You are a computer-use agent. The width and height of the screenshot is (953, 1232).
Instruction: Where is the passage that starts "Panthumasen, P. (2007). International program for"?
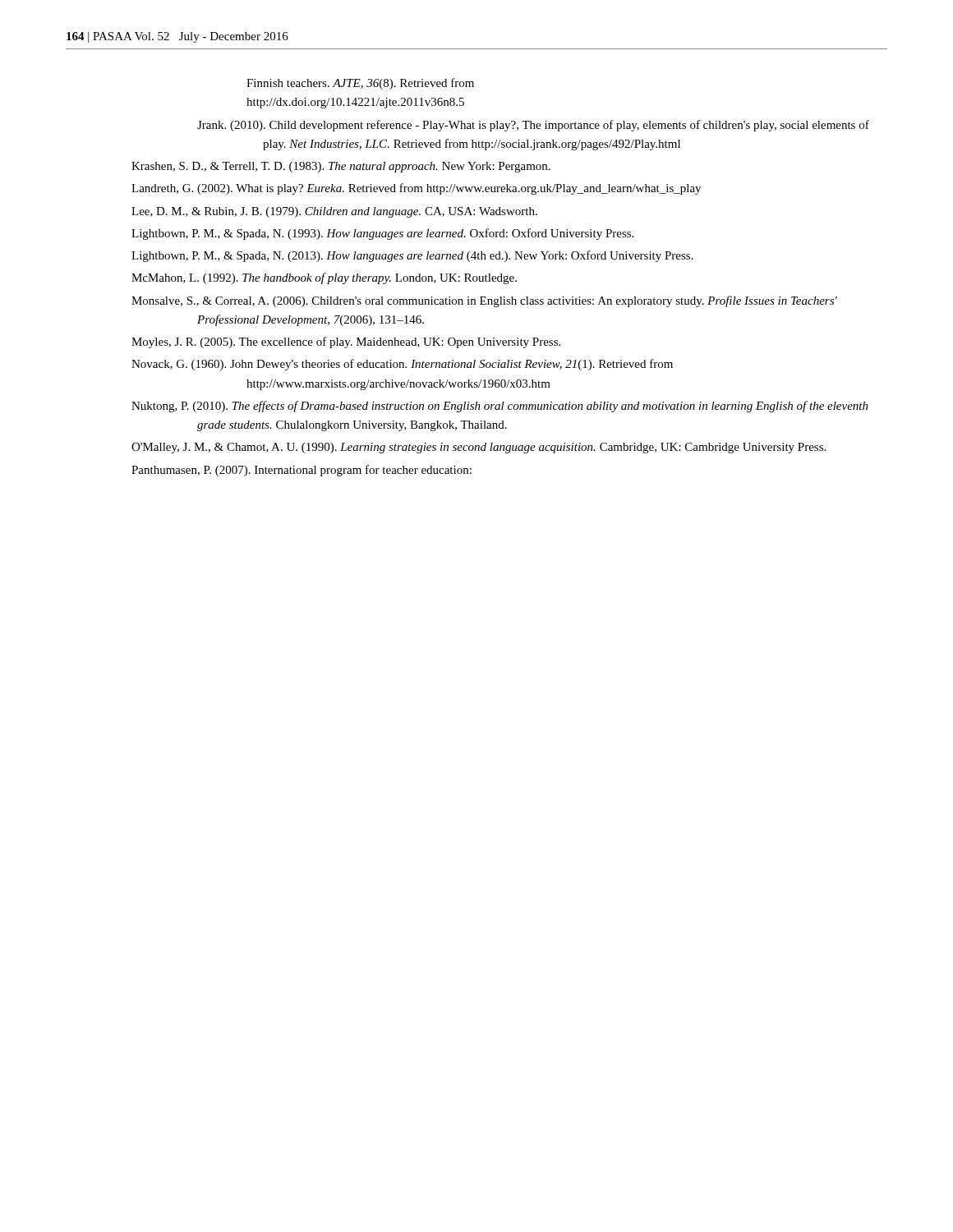pos(302,469)
